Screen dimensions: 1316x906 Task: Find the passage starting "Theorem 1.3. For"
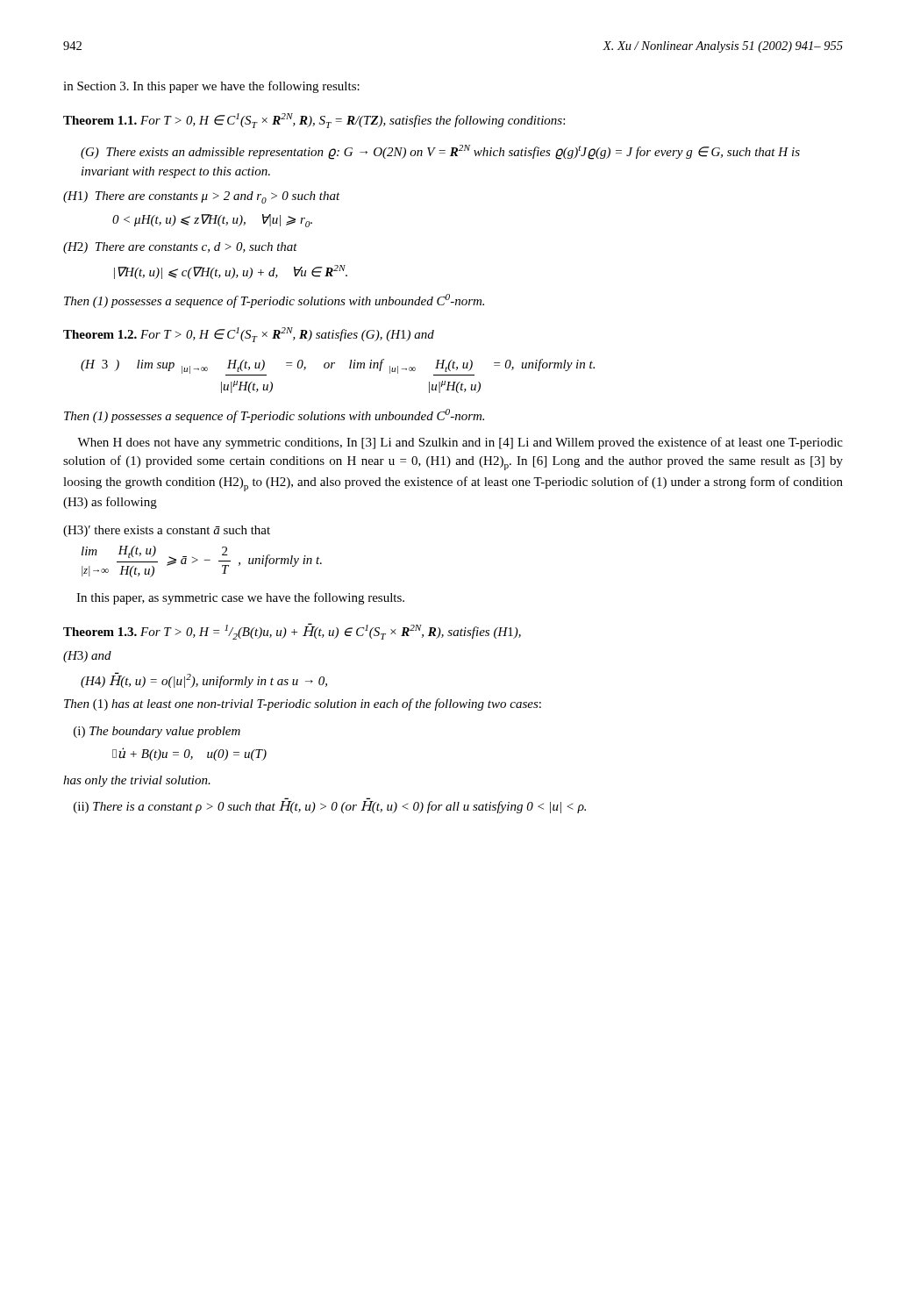click(x=292, y=631)
